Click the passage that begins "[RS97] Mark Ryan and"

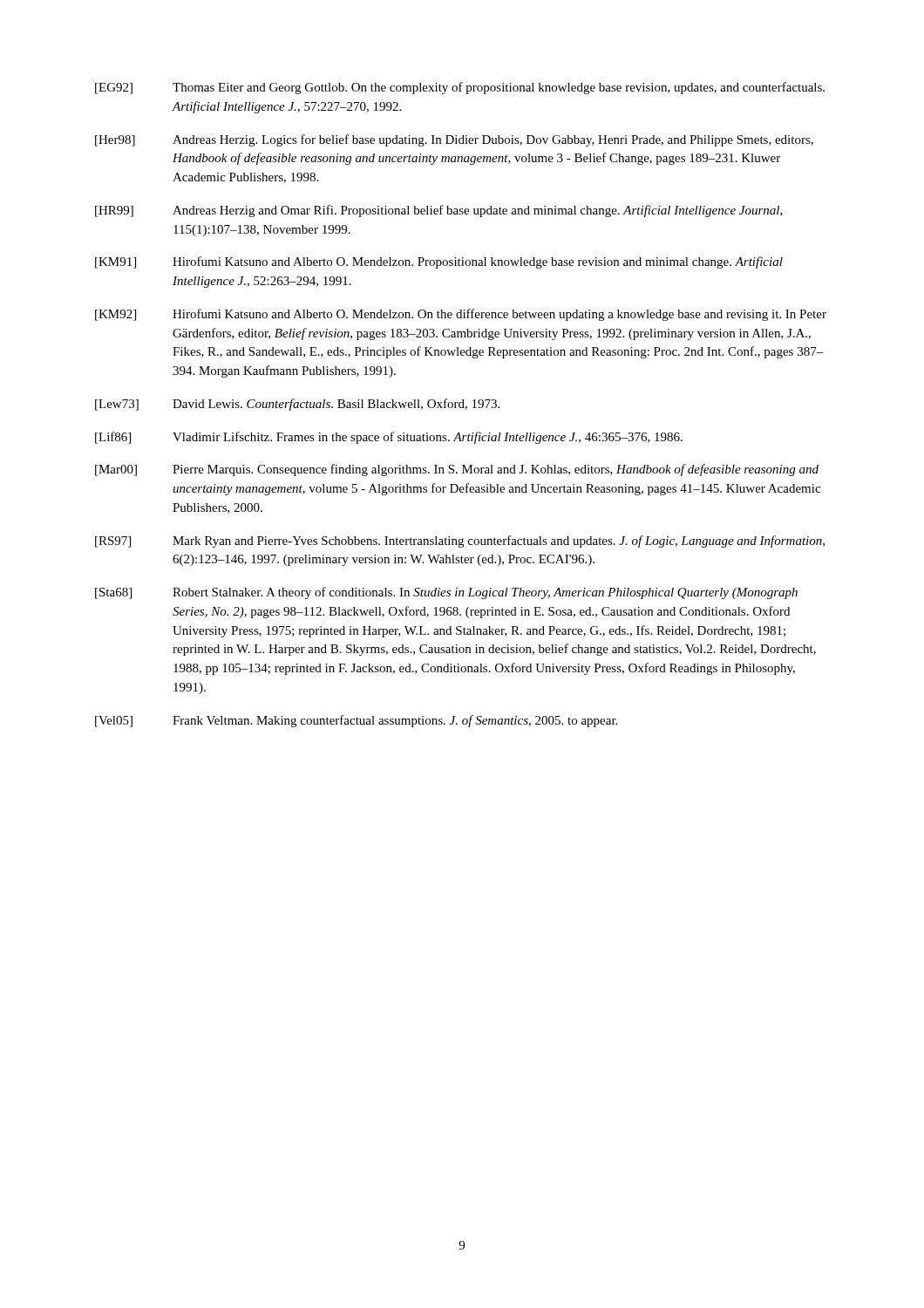click(x=462, y=550)
